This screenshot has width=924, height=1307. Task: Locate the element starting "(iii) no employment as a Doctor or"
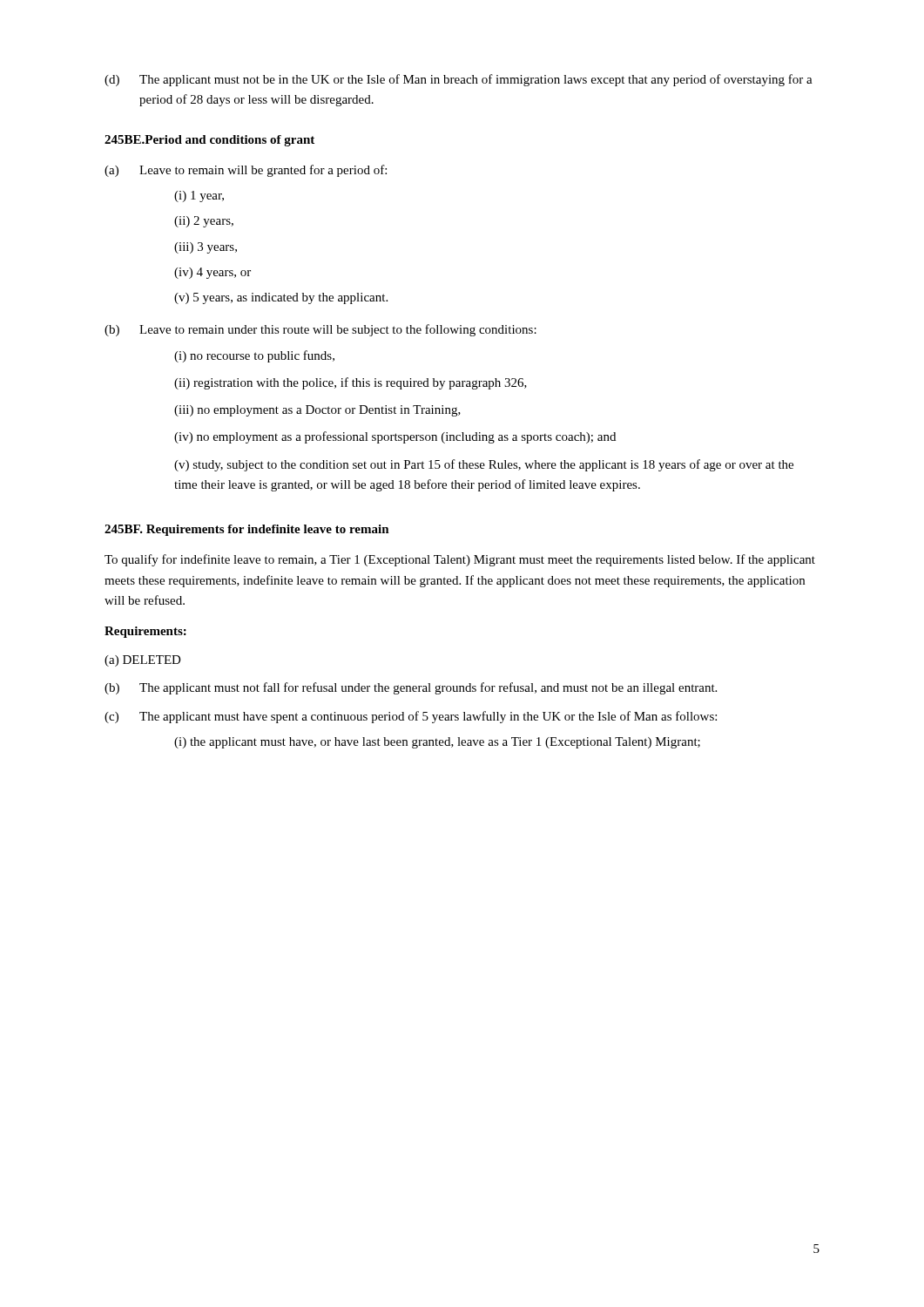click(317, 410)
